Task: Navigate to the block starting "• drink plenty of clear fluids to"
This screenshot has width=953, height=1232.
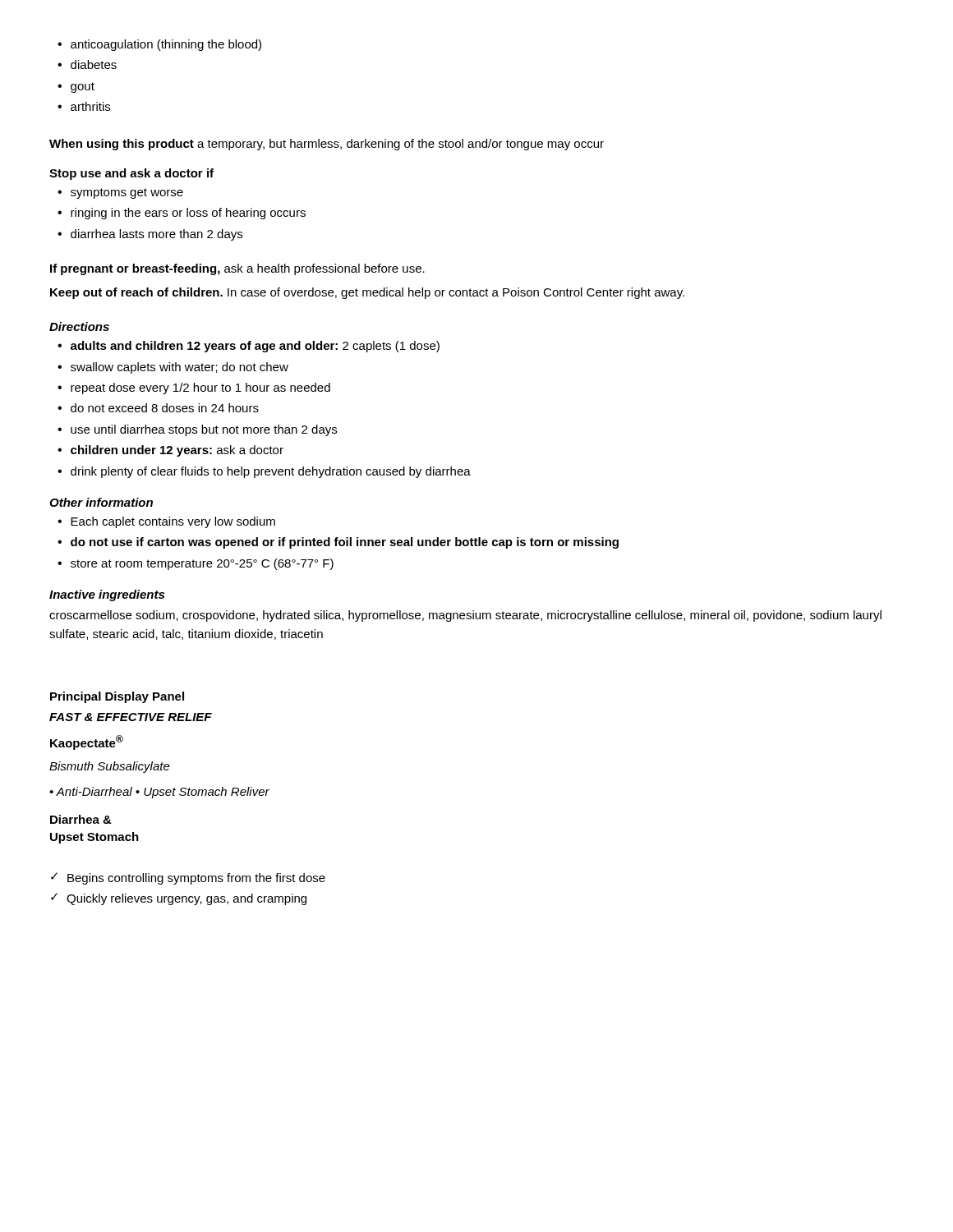Action: coord(264,471)
